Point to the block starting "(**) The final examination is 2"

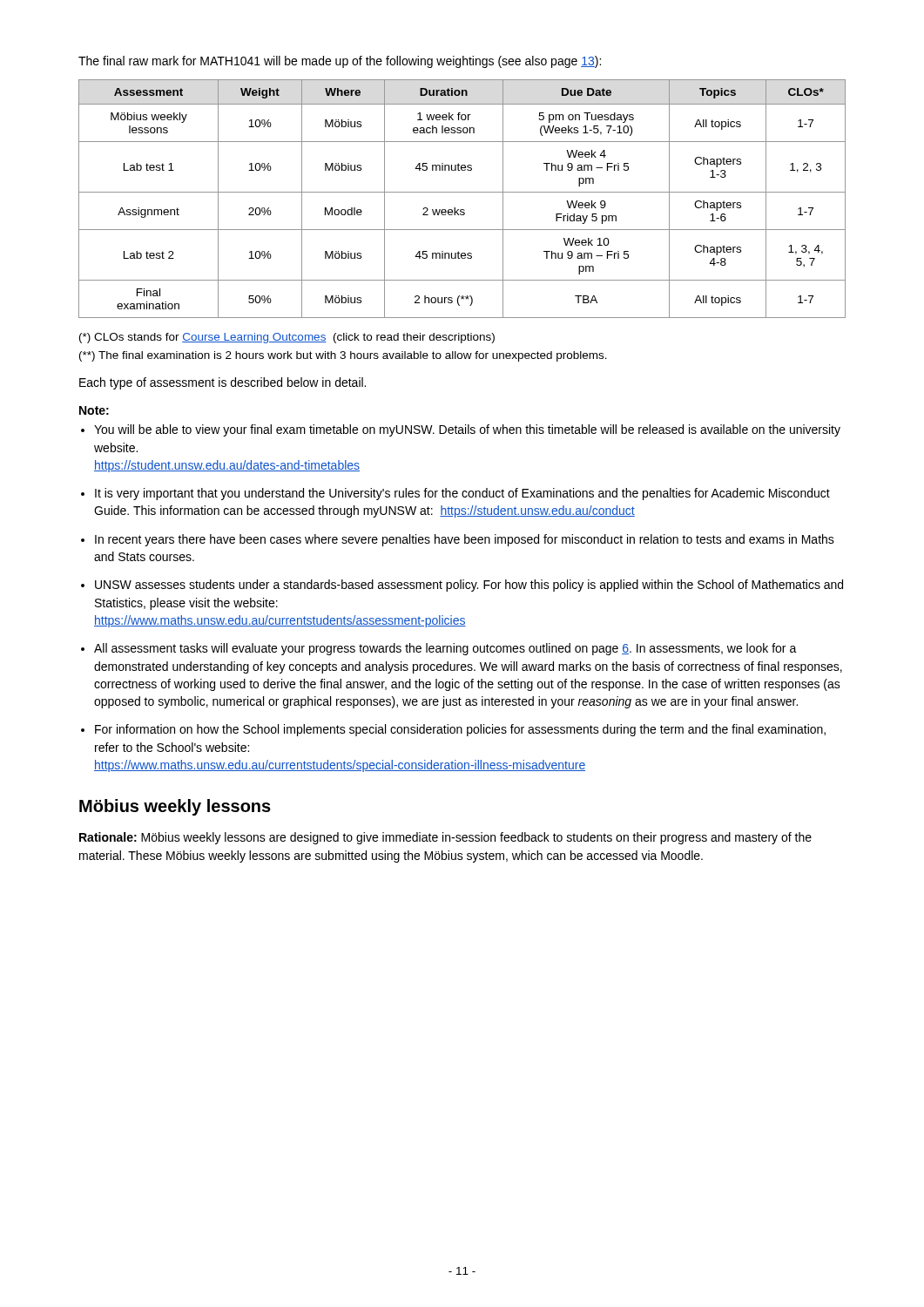(x=343, y=355)
